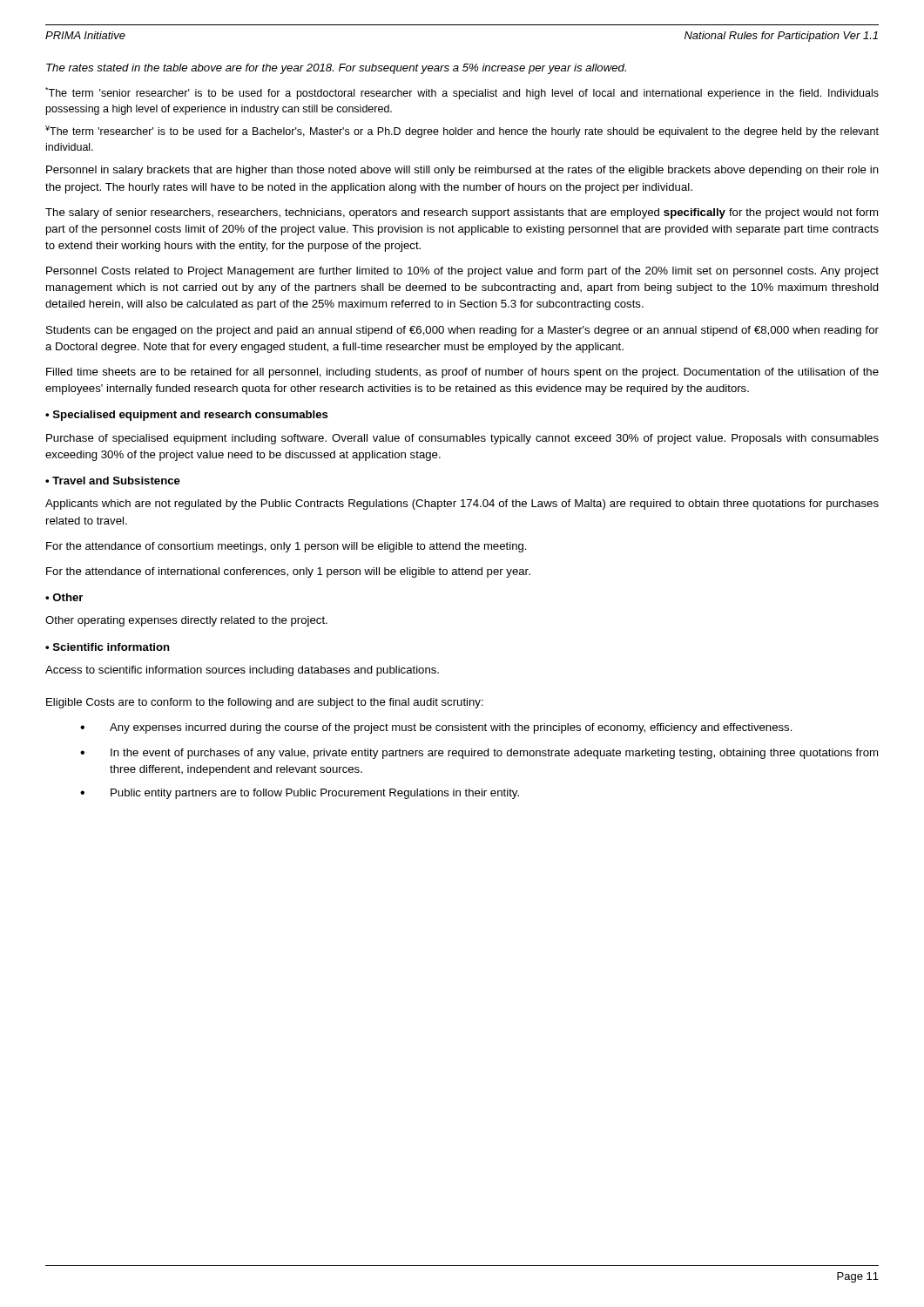Image resolution: width=924 pixels, height=1307 pixels.
Task: Point to "• Other"
Action: 64,597
